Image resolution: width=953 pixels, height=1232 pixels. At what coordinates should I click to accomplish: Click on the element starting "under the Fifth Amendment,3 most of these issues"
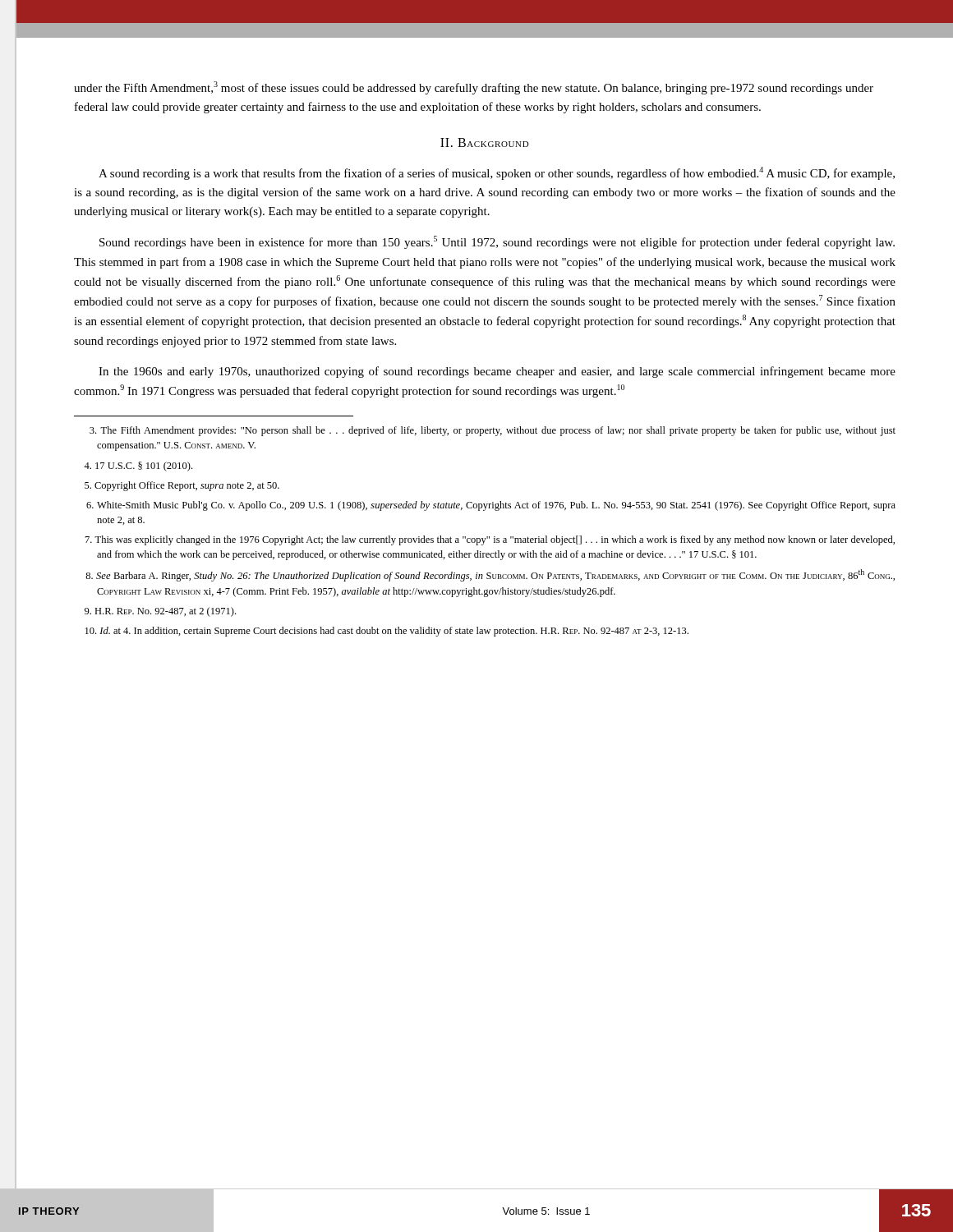click(x=474, y=97)
